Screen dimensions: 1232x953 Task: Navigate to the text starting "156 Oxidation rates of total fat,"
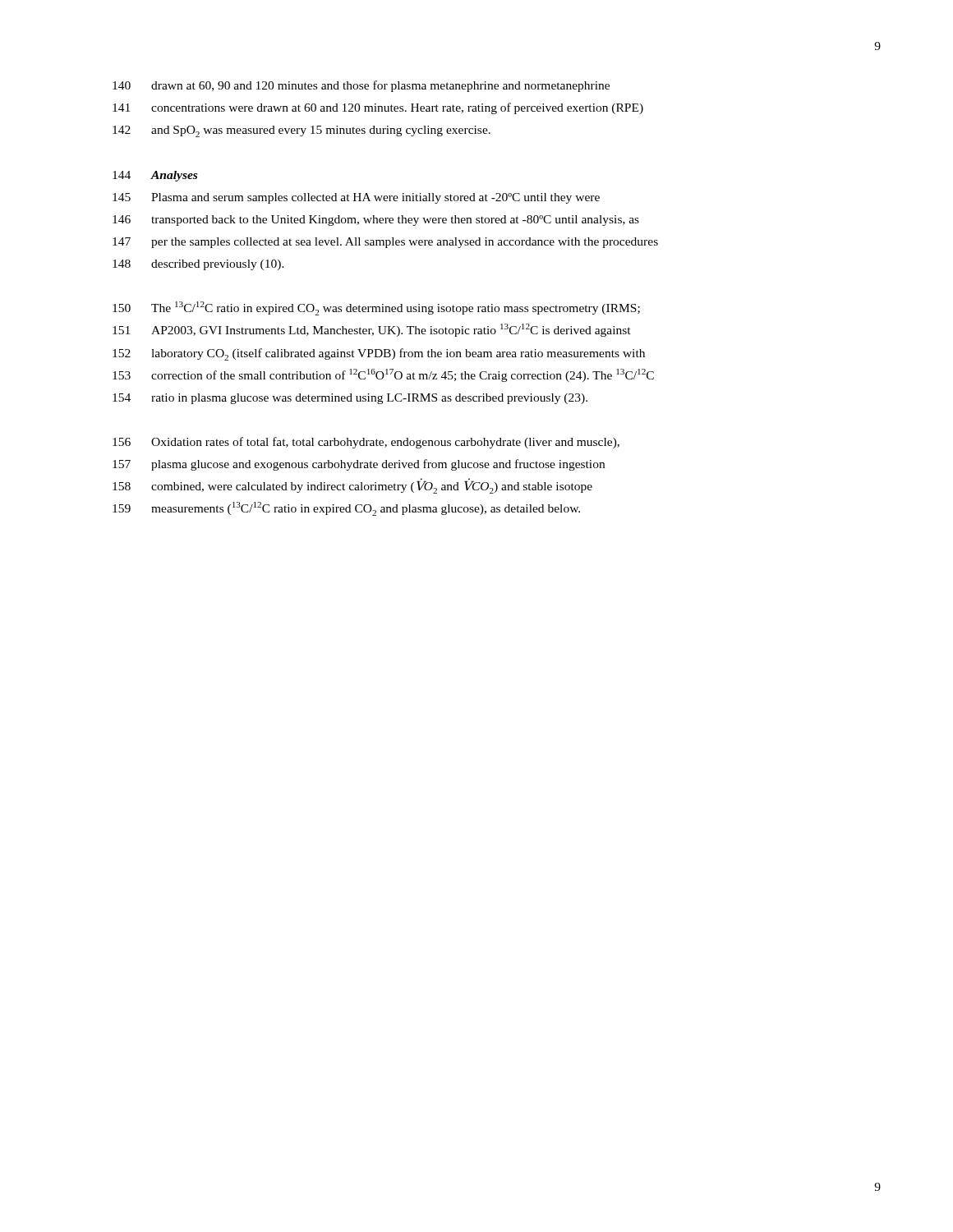coord(496,441)
